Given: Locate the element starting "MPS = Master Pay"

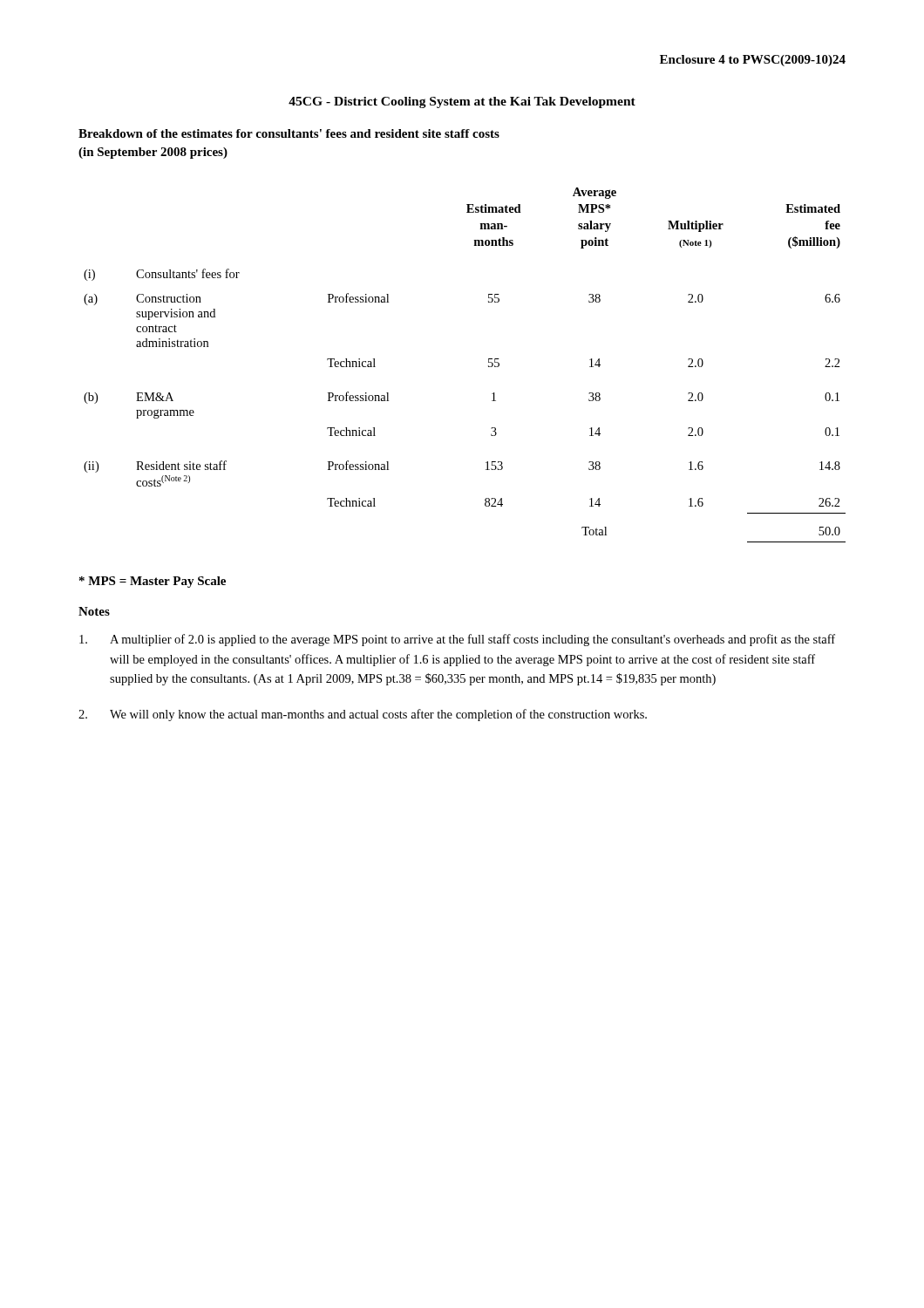Looking at the screenshot, I should click(x=152, y=581).
